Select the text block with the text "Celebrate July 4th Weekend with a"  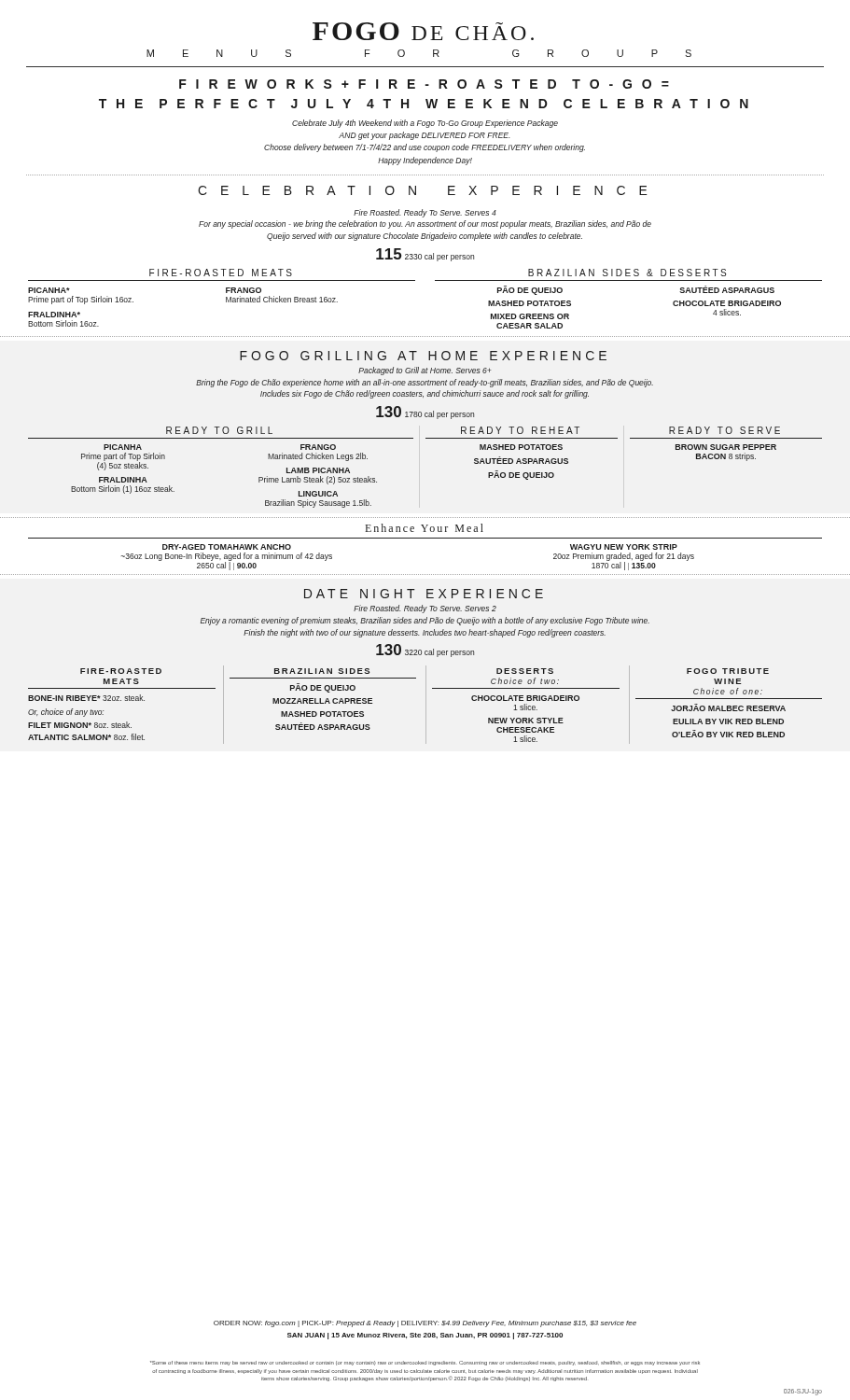425,142
